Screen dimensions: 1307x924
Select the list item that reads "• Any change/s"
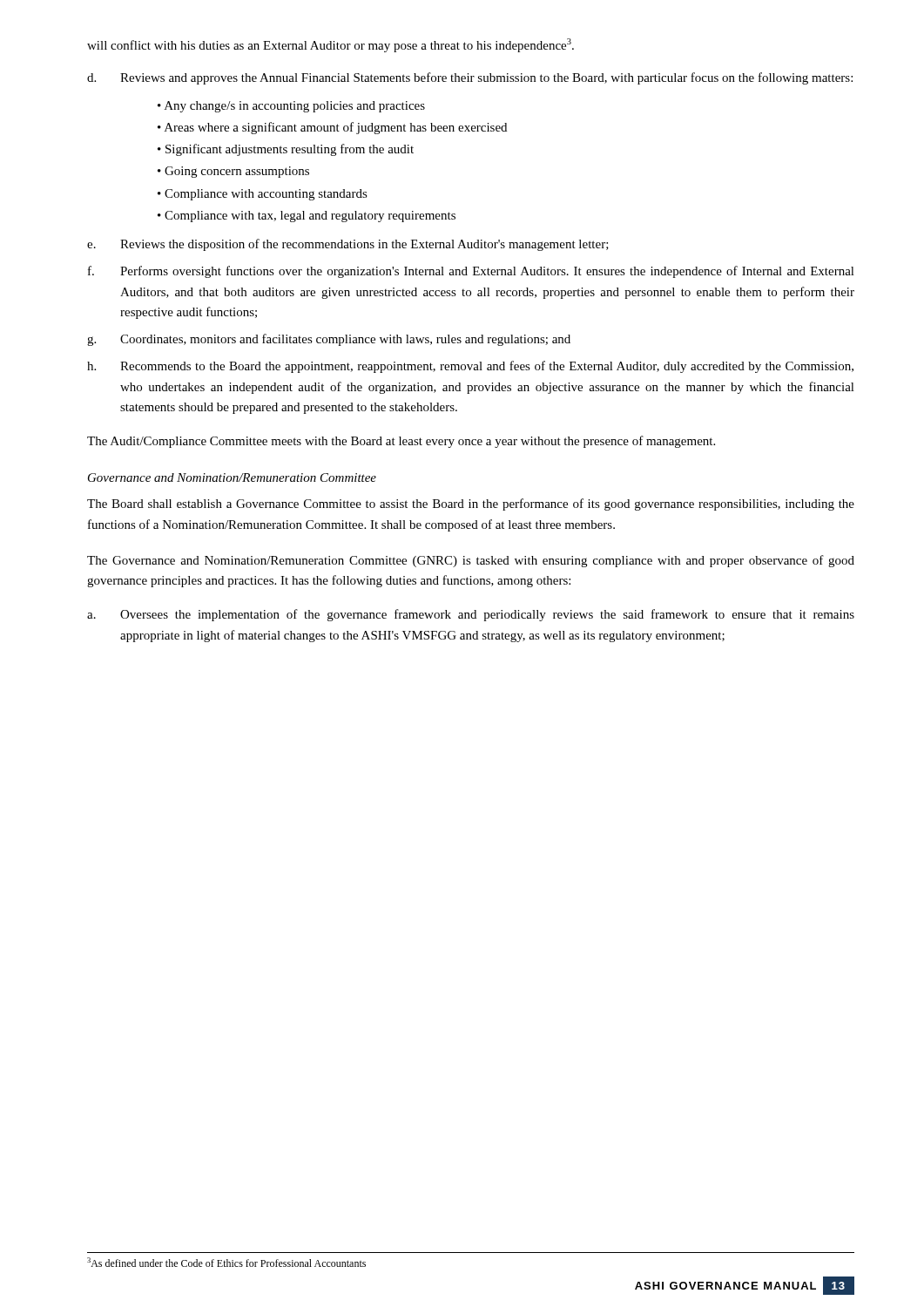[291, 105]
